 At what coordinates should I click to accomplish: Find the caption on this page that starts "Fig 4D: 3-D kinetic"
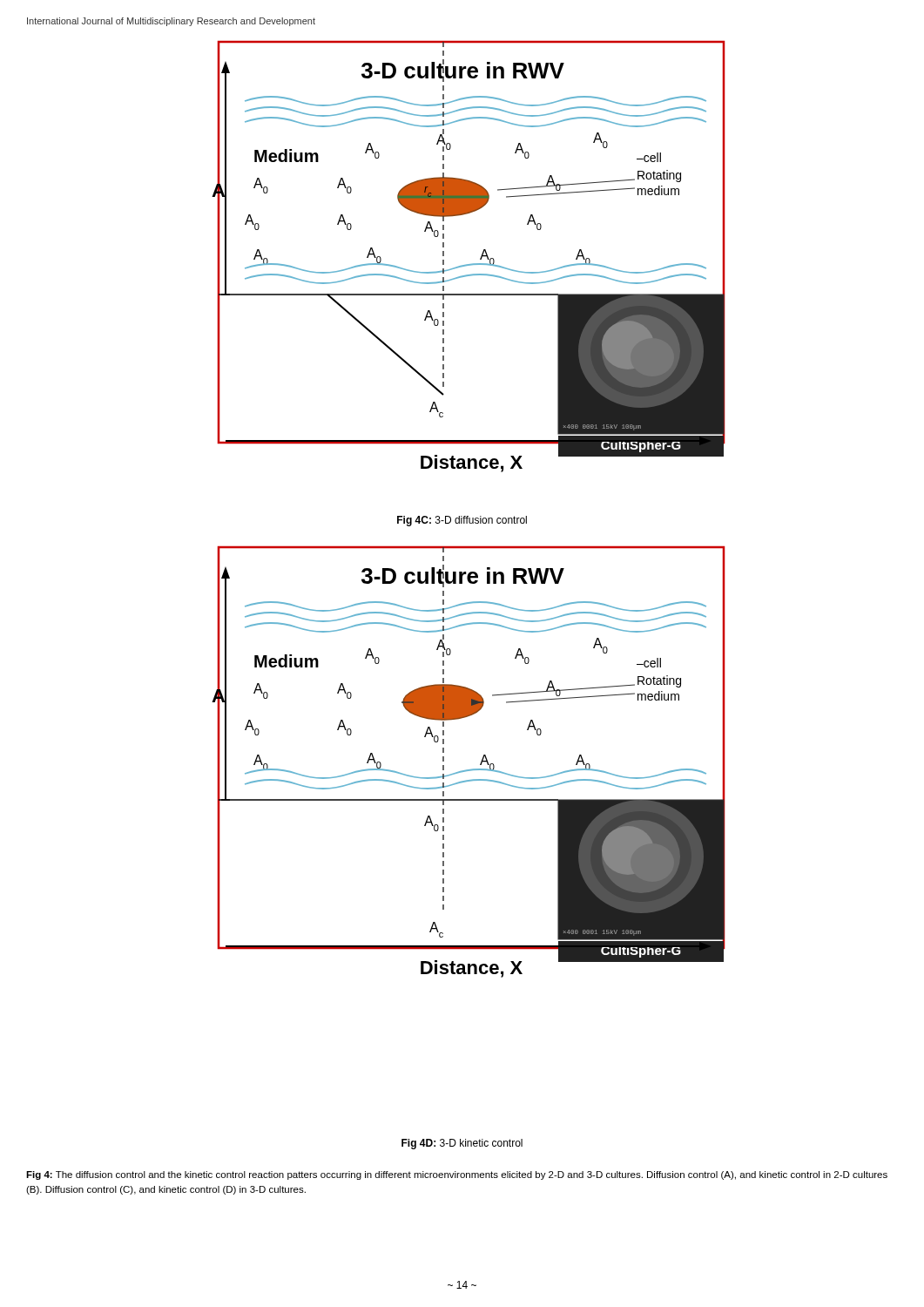462,1143
